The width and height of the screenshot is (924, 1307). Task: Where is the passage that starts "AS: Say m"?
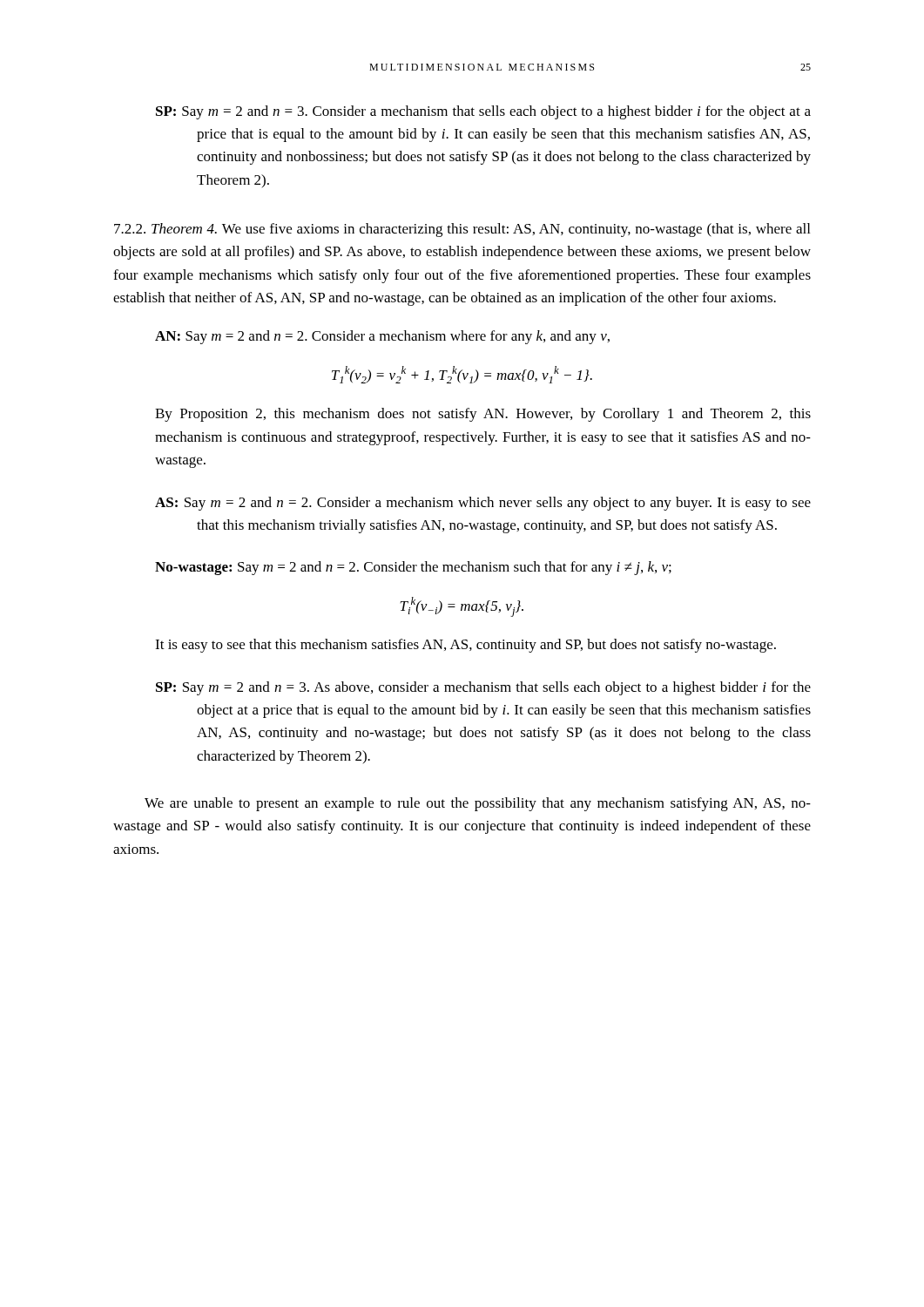tap(483, 514)
